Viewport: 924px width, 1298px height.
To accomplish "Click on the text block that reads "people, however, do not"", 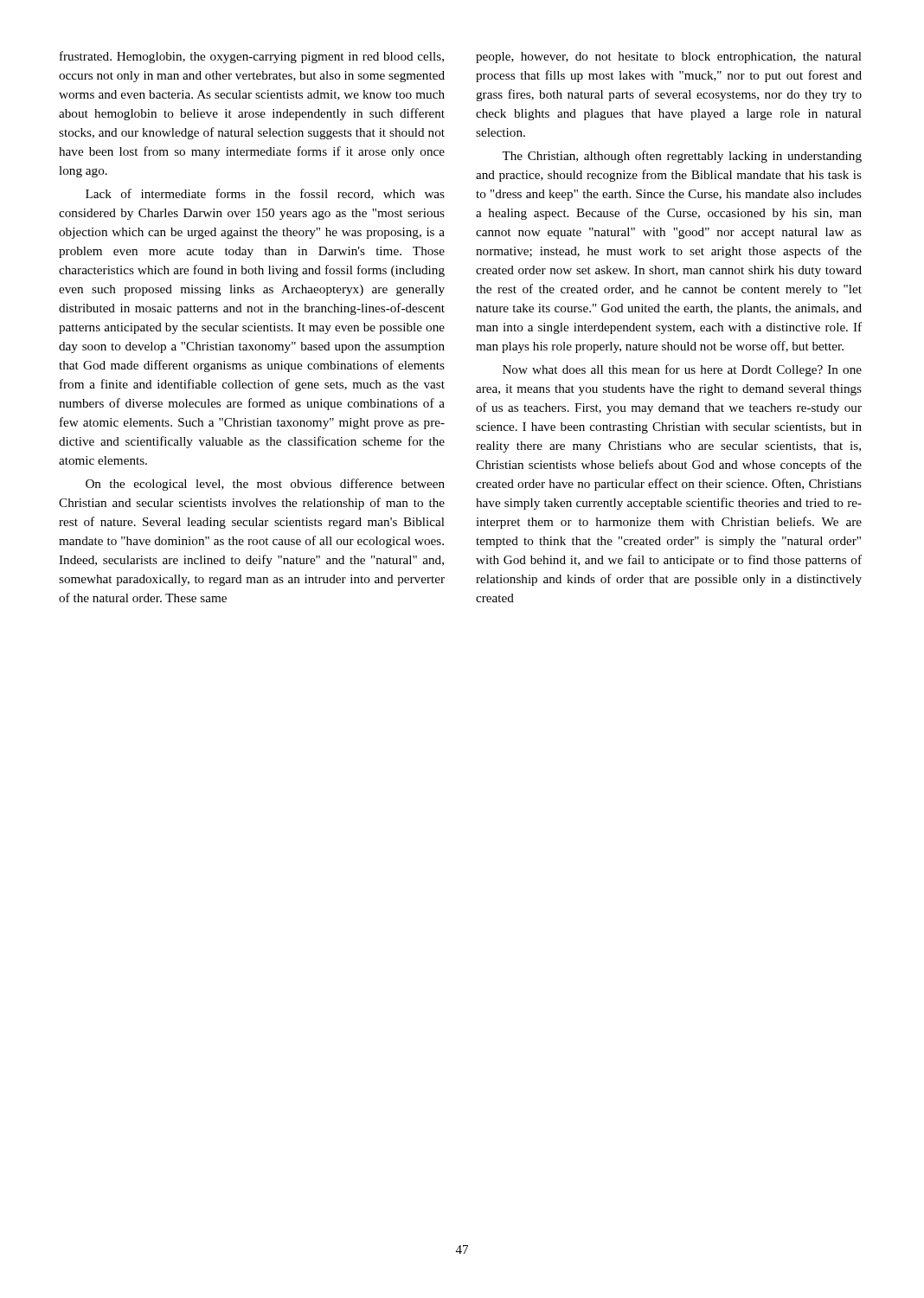I will pyautogui.click(x=669, y=327).
